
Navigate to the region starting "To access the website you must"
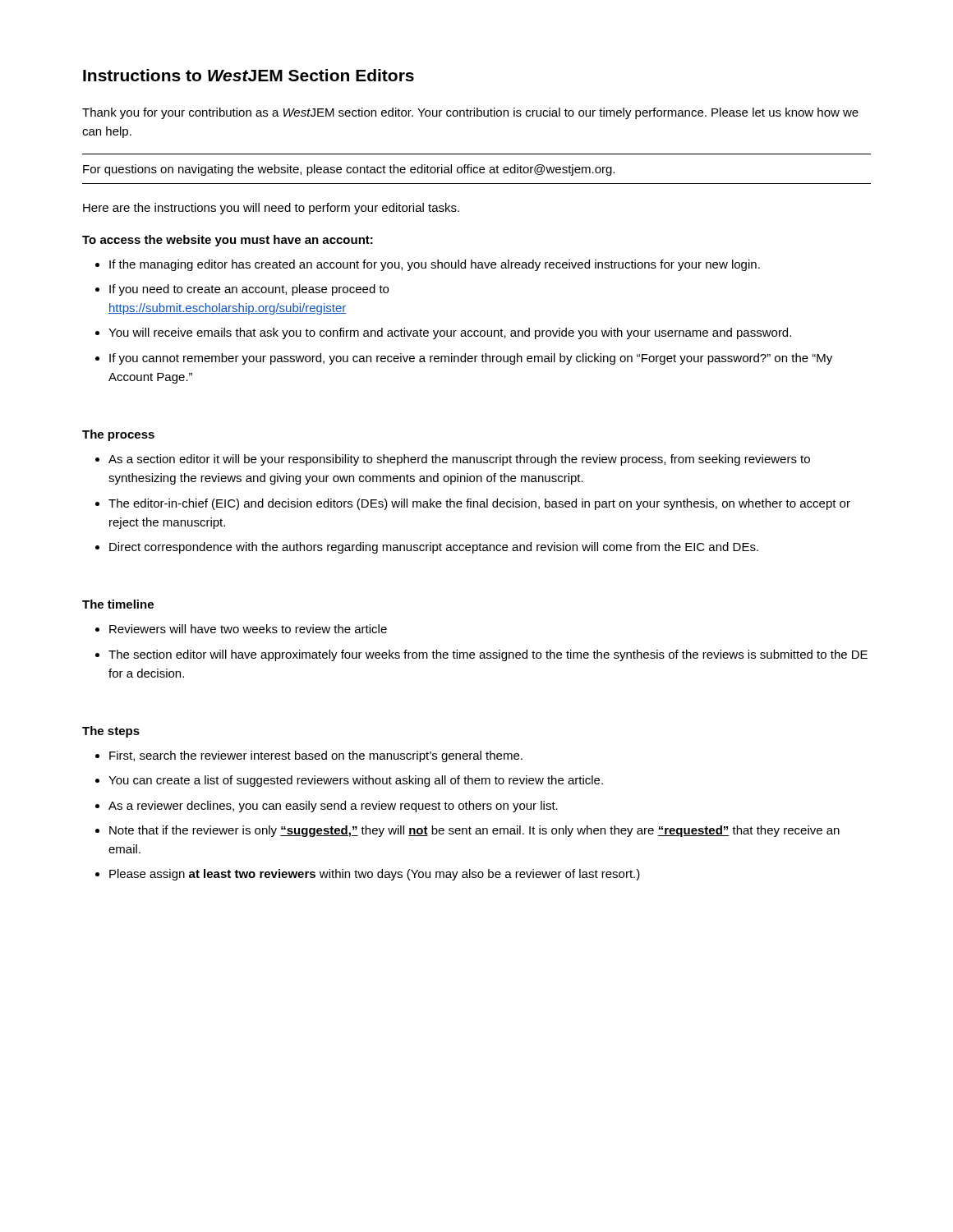pyautogui.click(x=228, y=239)
